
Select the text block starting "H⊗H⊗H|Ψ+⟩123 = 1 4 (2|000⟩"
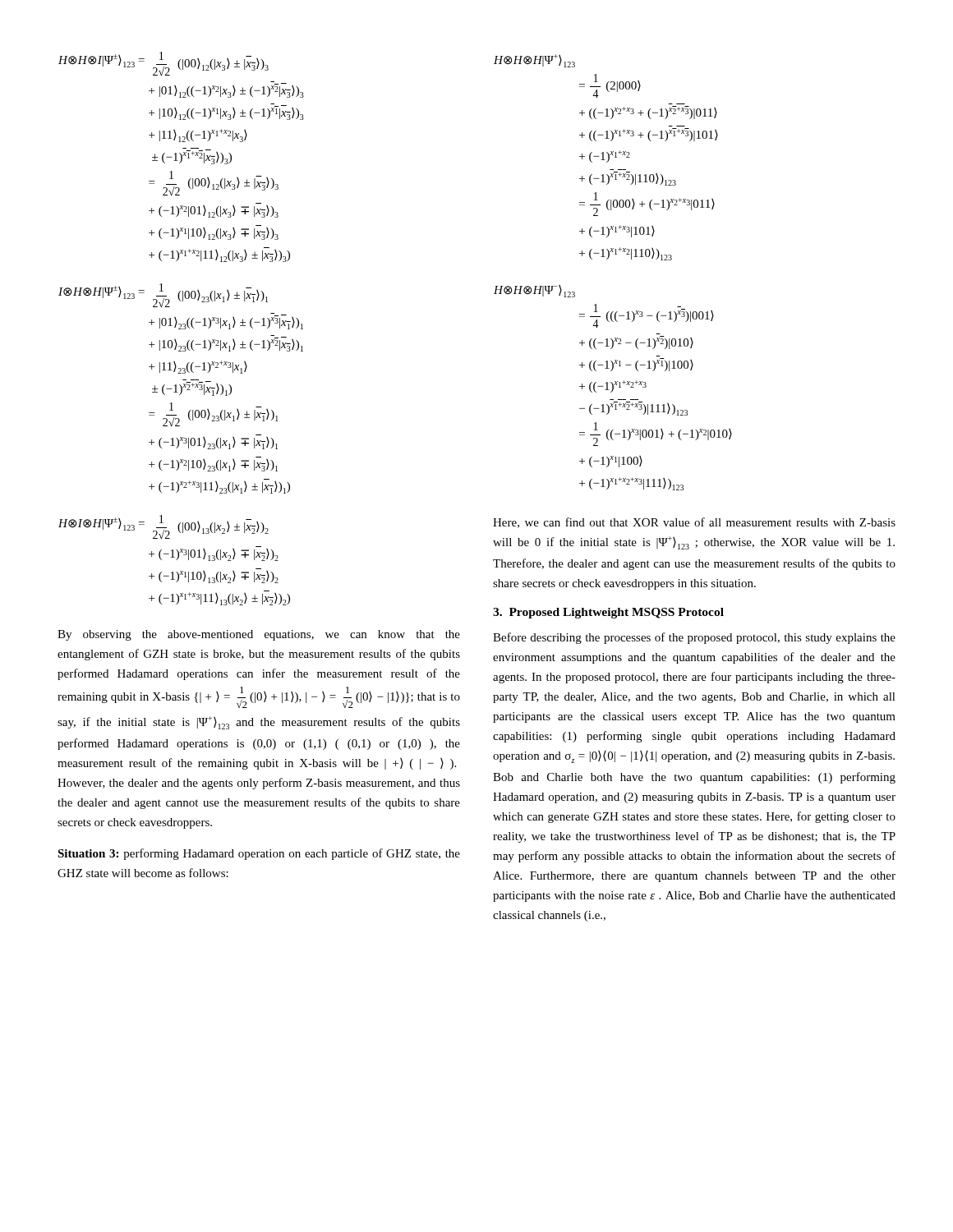tap(606, 157)
